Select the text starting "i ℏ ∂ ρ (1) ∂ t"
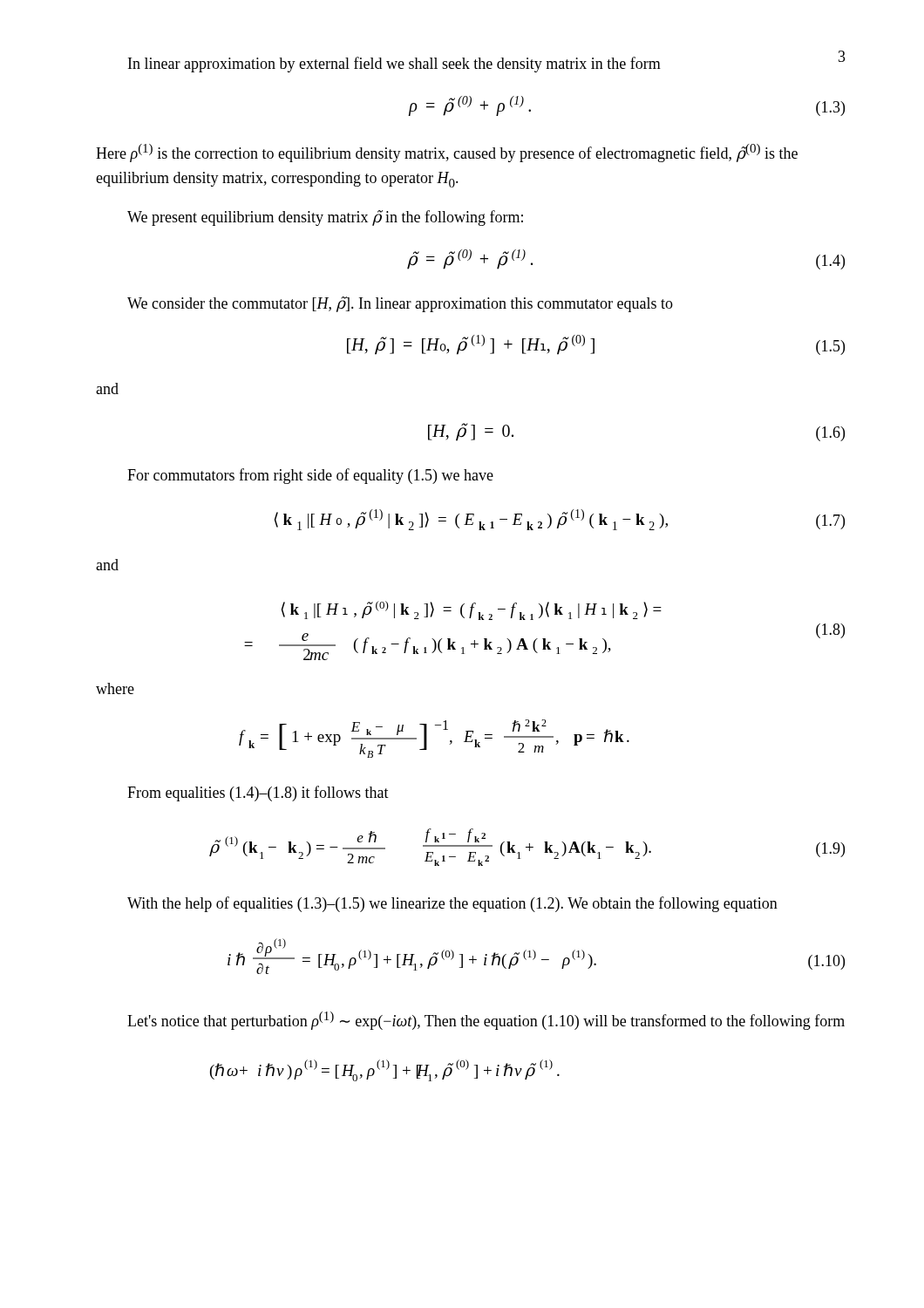 tap(532, 961)
